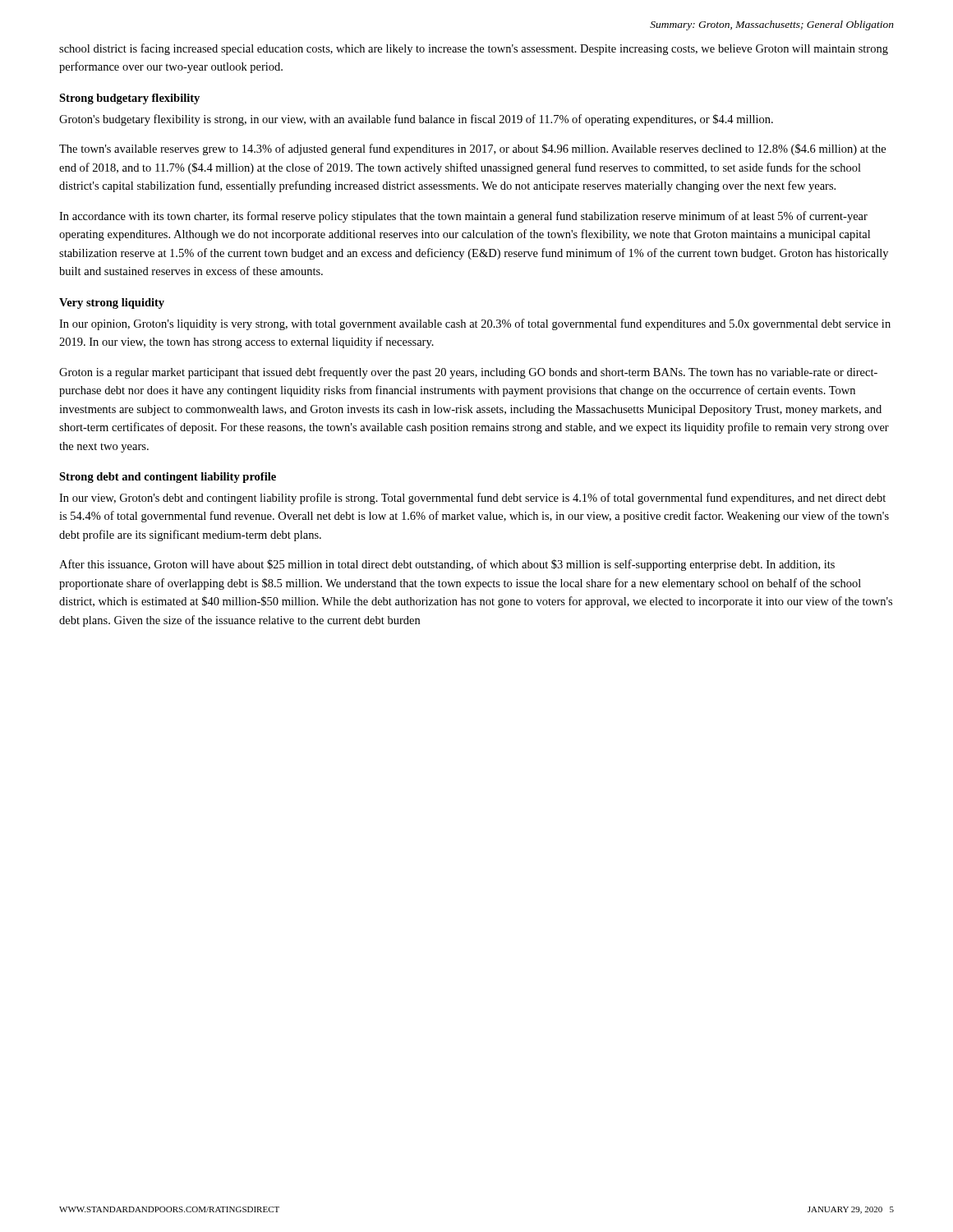Click on the region starting "Groton is a regular market participant that"
Image resolution: width=953 pixels, height=1232 pixels.
tap(476, 409)
